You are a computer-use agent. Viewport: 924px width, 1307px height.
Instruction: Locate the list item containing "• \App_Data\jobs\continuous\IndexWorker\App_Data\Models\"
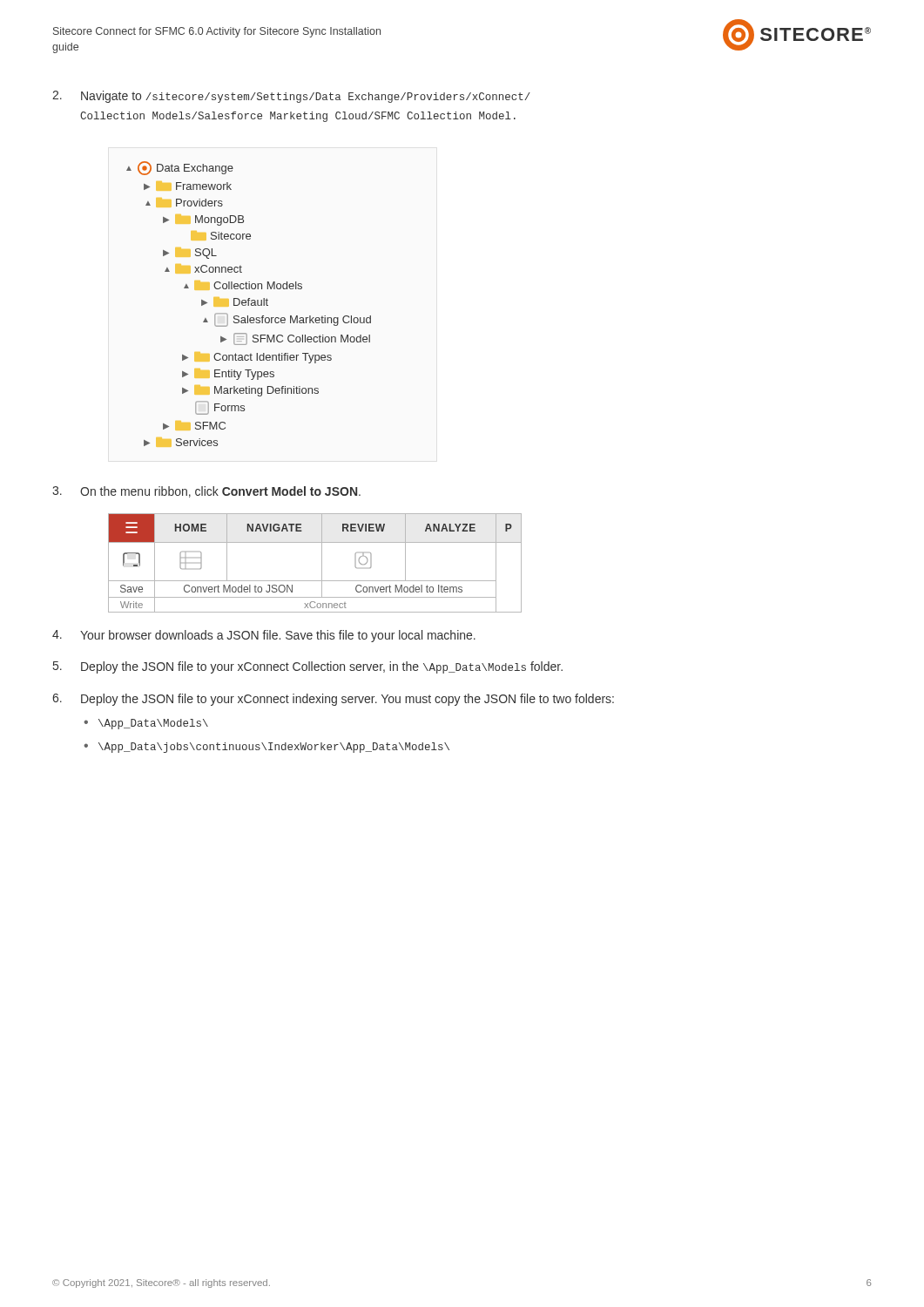(x=267, y=746)
